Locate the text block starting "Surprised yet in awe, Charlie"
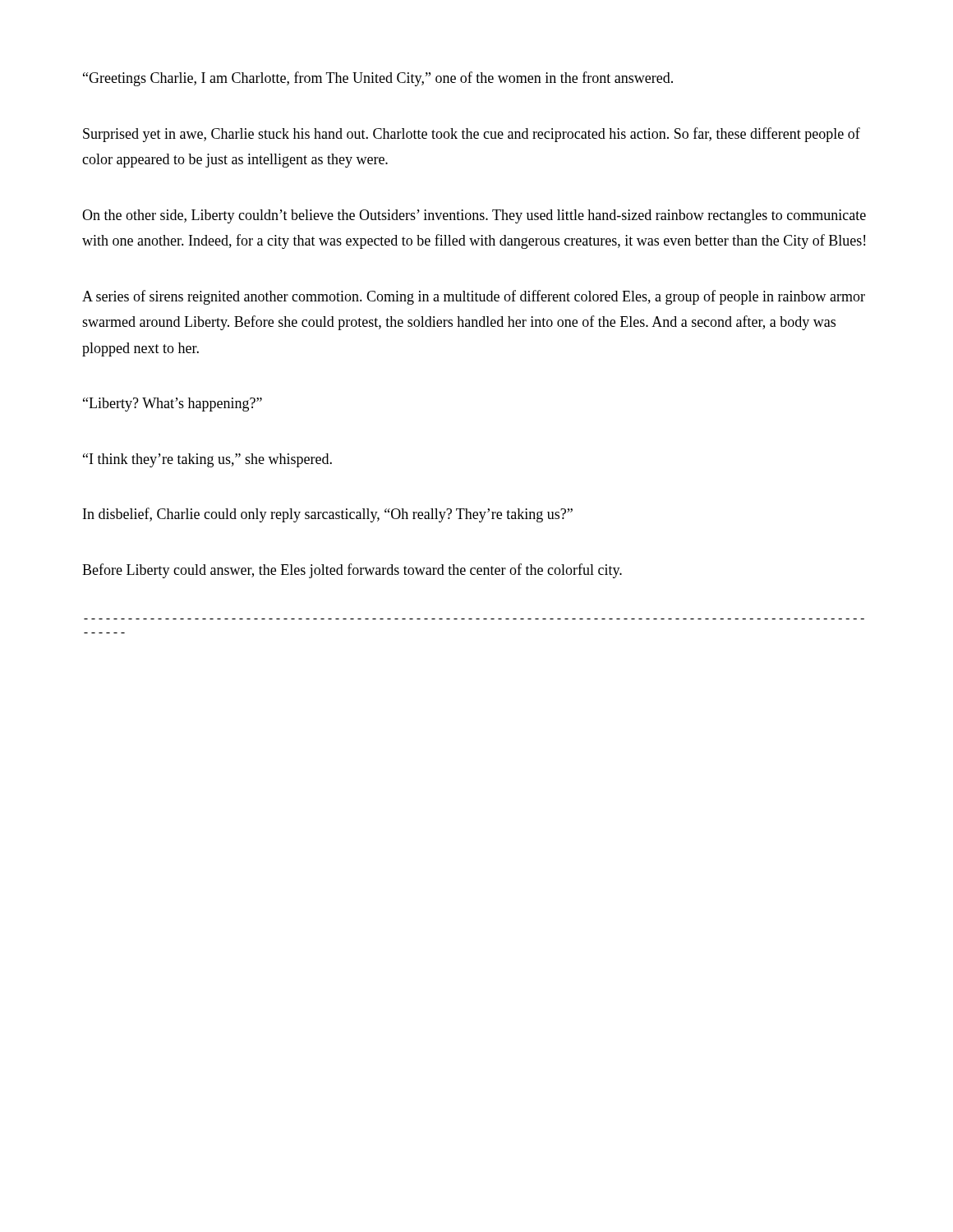This screenshot has height=1232, width=953. 471,146
